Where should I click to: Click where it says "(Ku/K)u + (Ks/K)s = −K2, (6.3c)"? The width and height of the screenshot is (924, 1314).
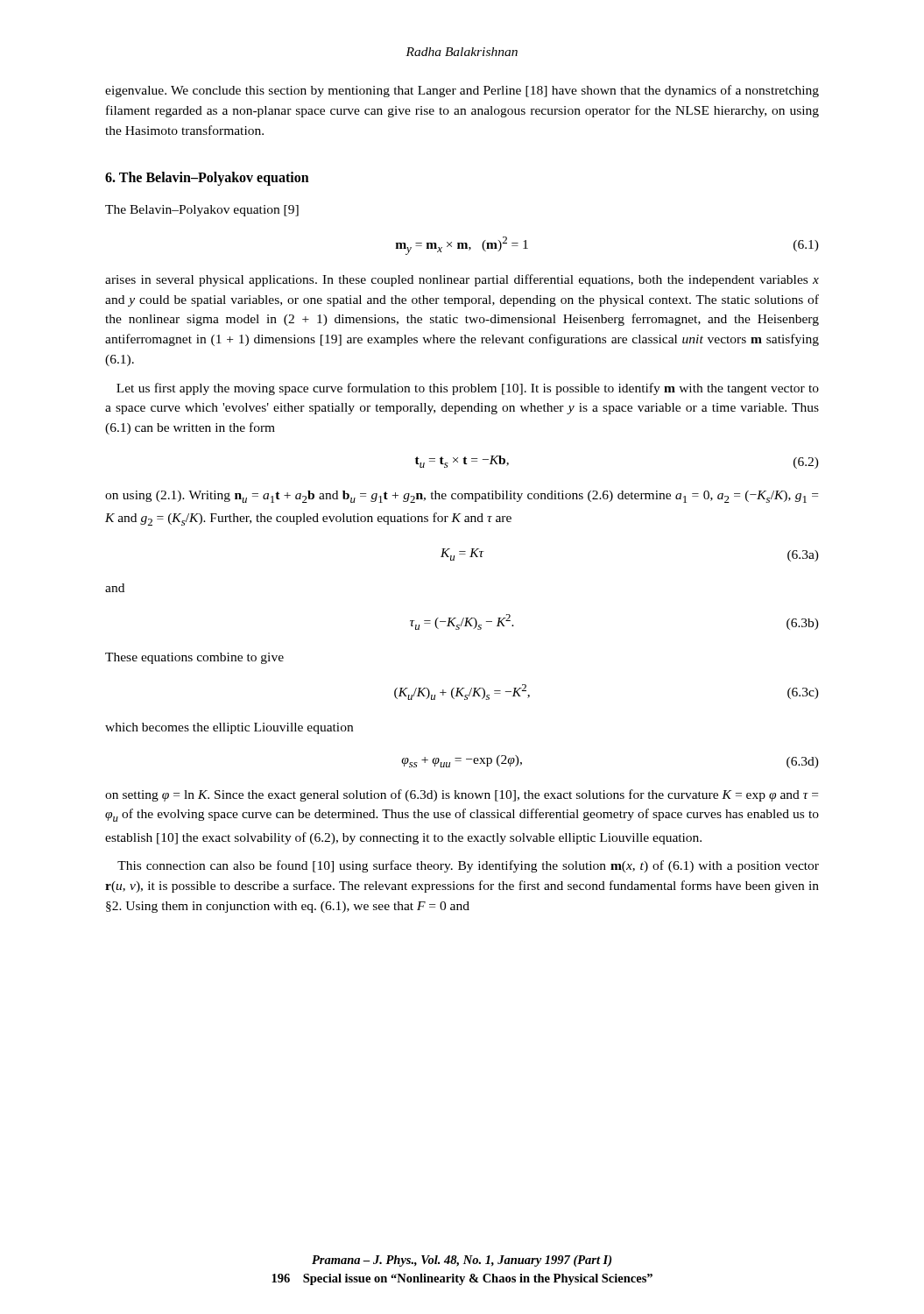[462, 693]
